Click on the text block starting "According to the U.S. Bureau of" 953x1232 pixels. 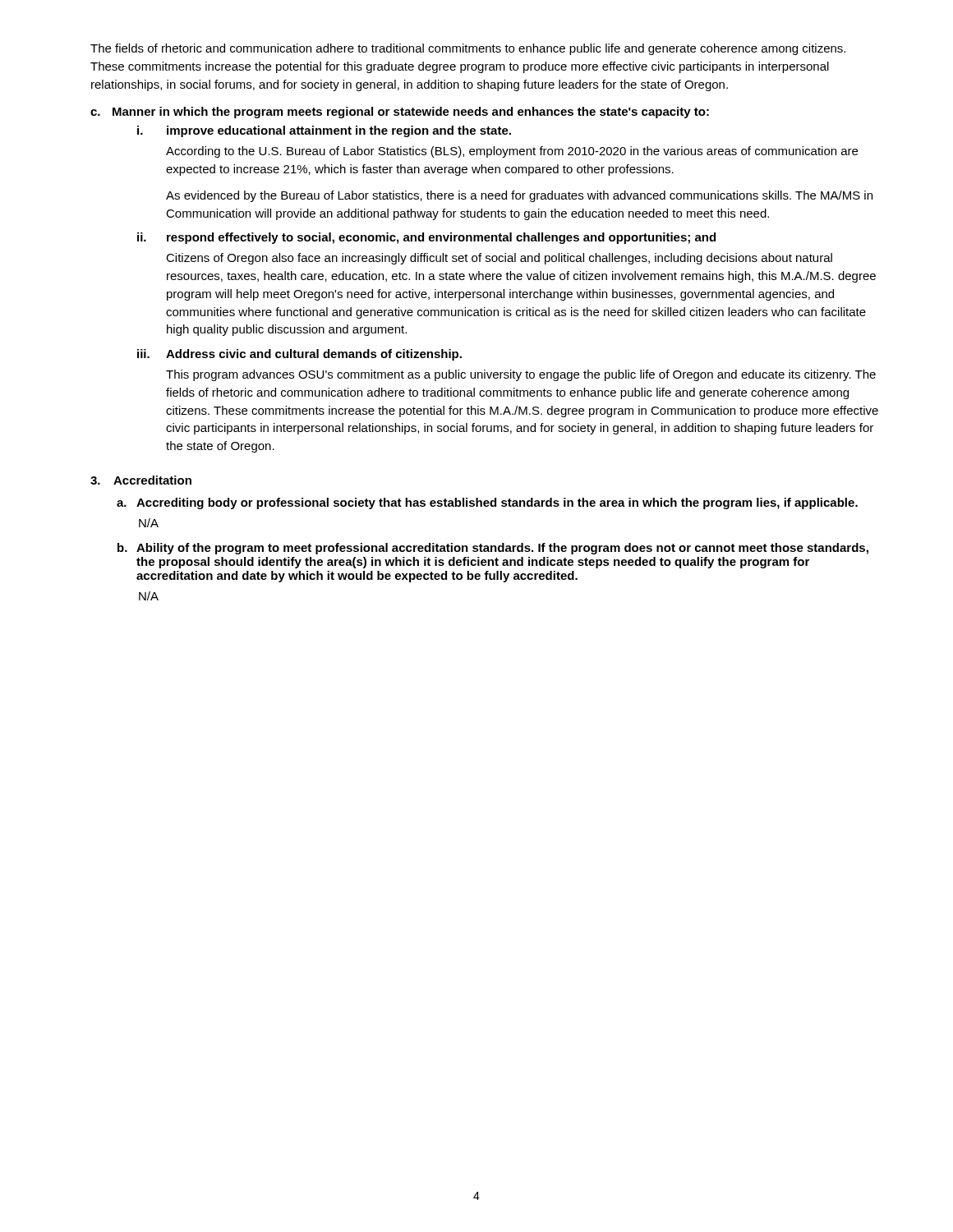click(x=522, y=182)
